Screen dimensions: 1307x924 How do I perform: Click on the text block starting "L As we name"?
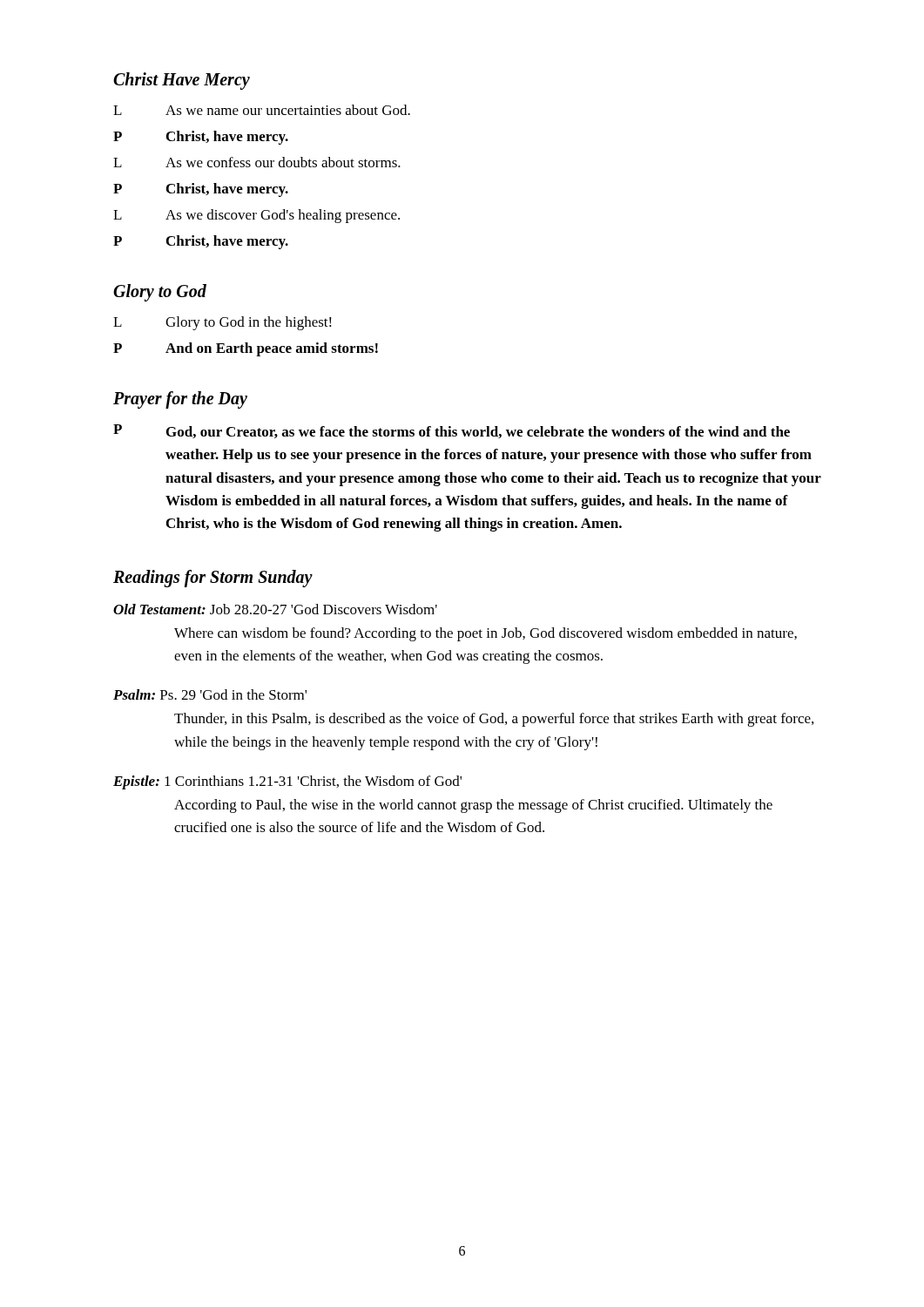pyautogui.click(x=262, y=110)
